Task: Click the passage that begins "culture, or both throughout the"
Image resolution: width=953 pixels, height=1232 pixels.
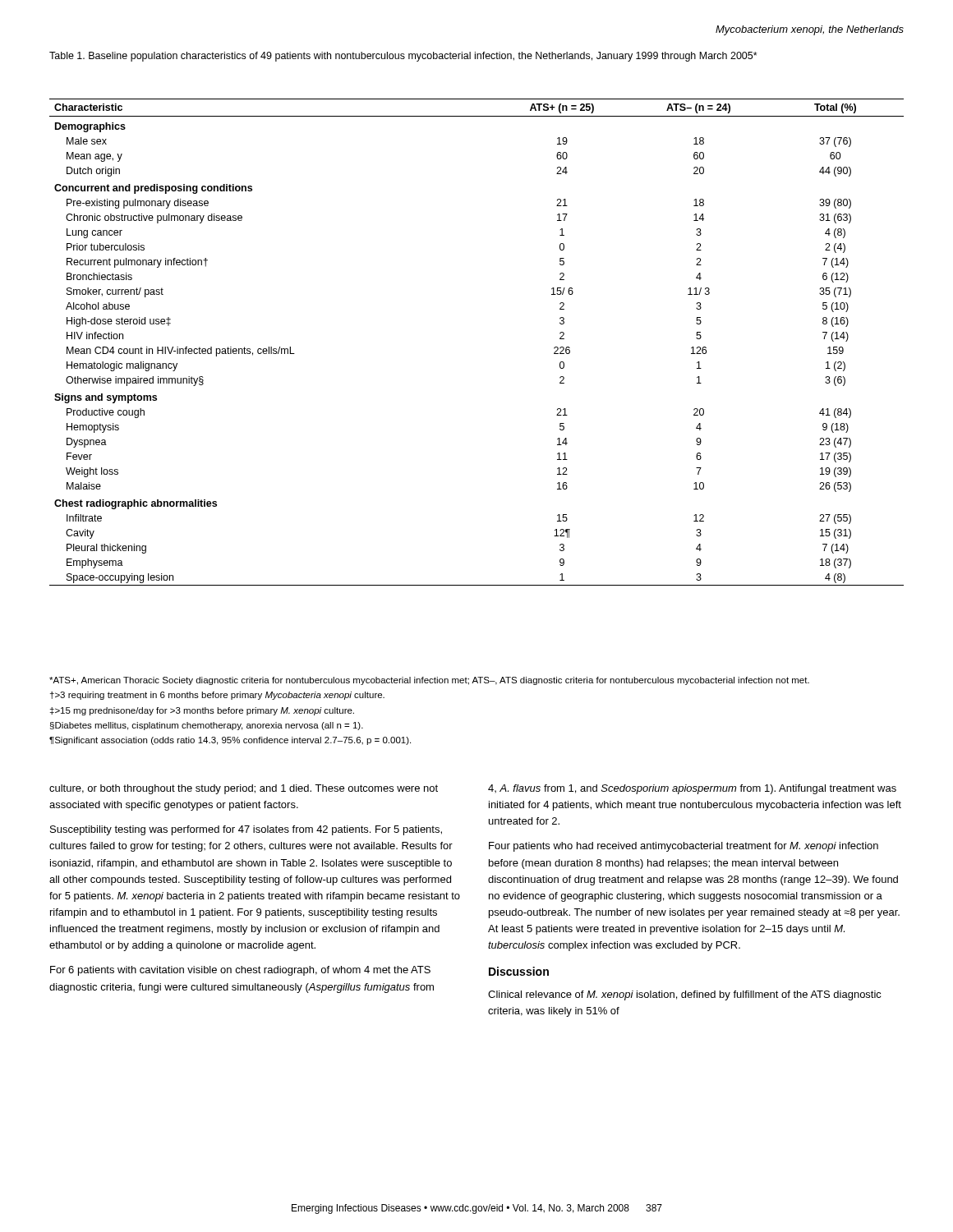Action: coord(257,888)
